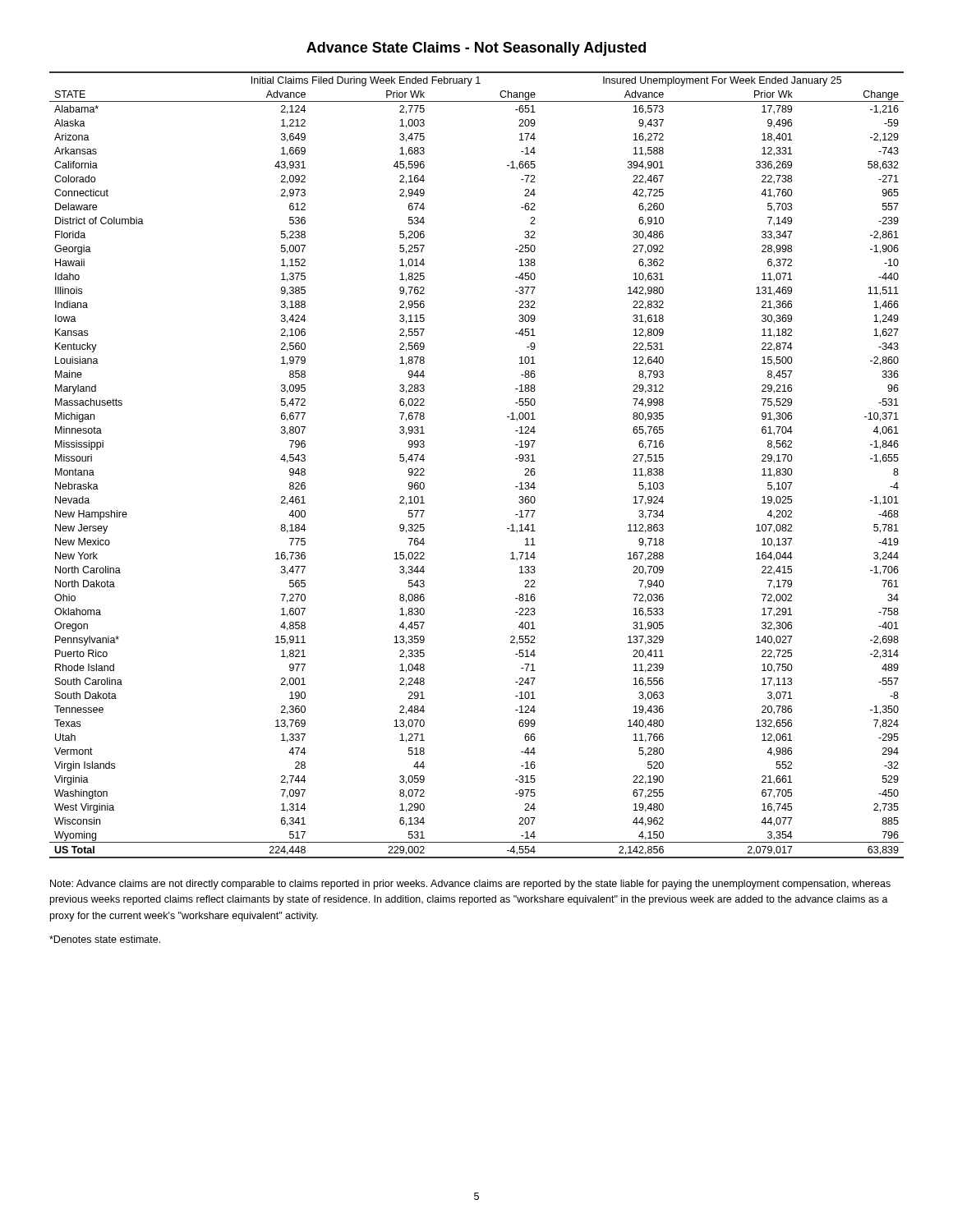Viewport: 953px width, 1232px height.
Task: Locate the text block starting "Advance State Claims -"
Action: pyautogui.click(x=476, y=48)
